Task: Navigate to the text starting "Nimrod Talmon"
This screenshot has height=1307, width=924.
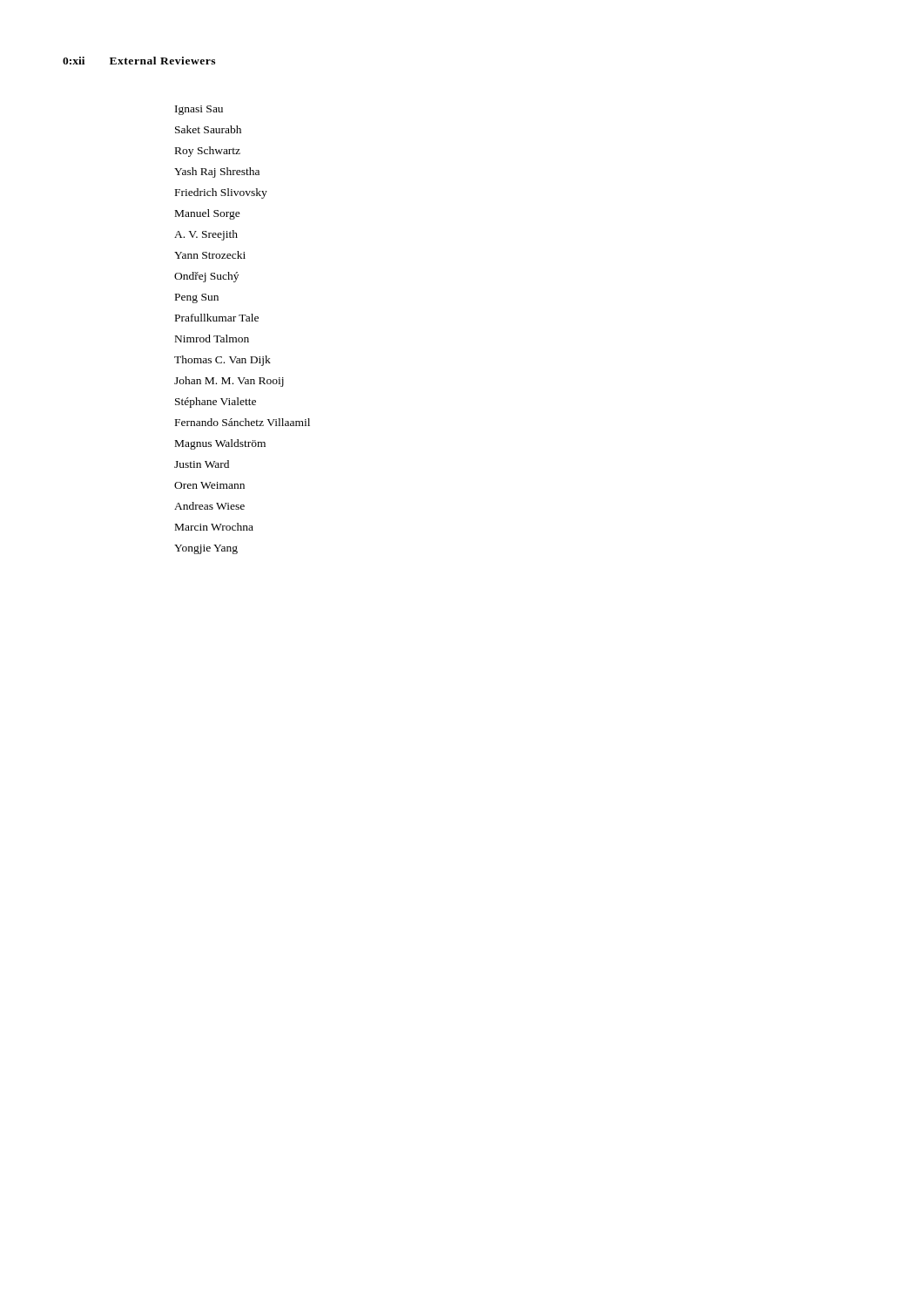Action: pyautogui.click(x=212, y=339)
